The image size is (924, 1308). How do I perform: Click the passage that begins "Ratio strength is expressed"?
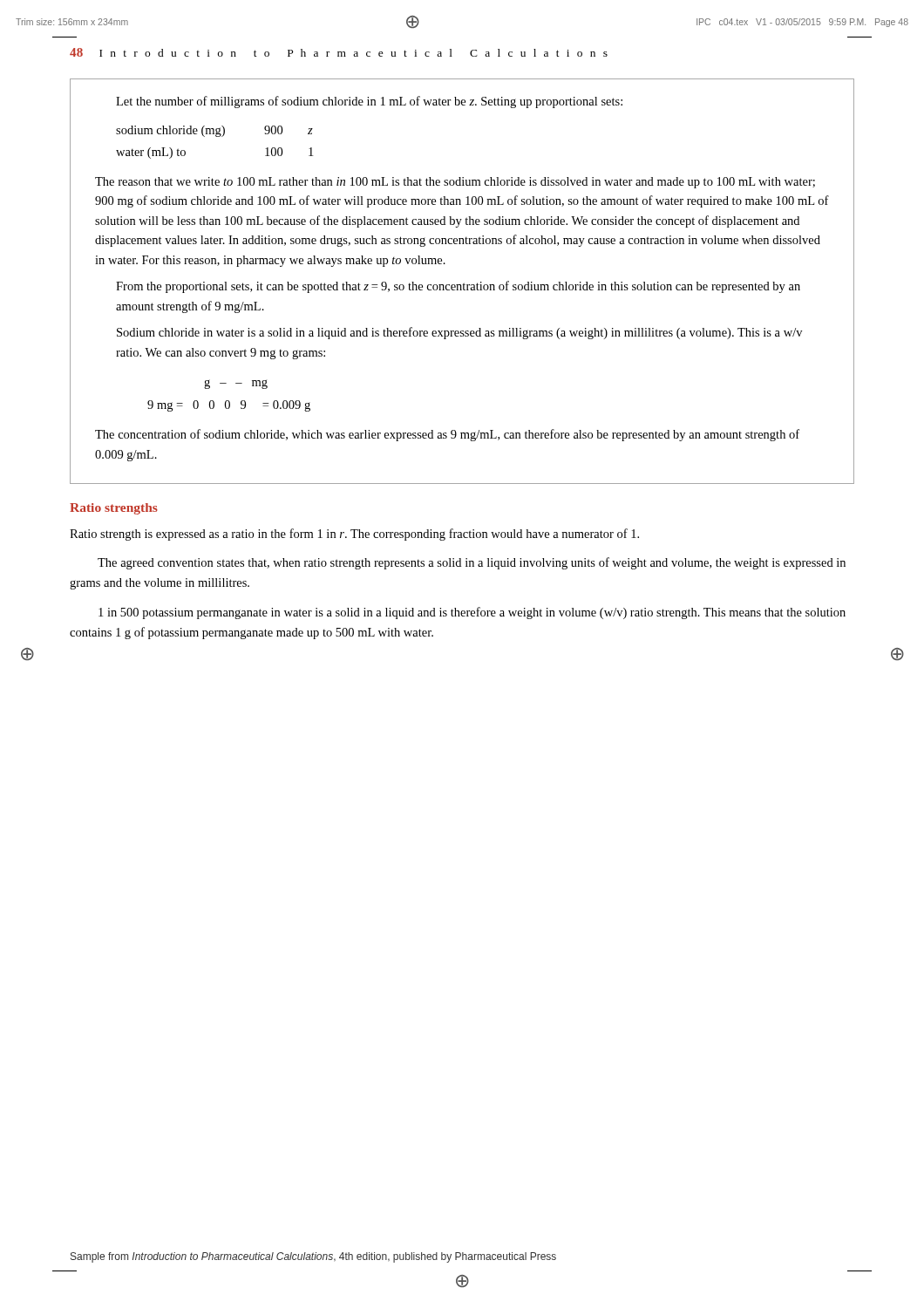pos(354,535)
